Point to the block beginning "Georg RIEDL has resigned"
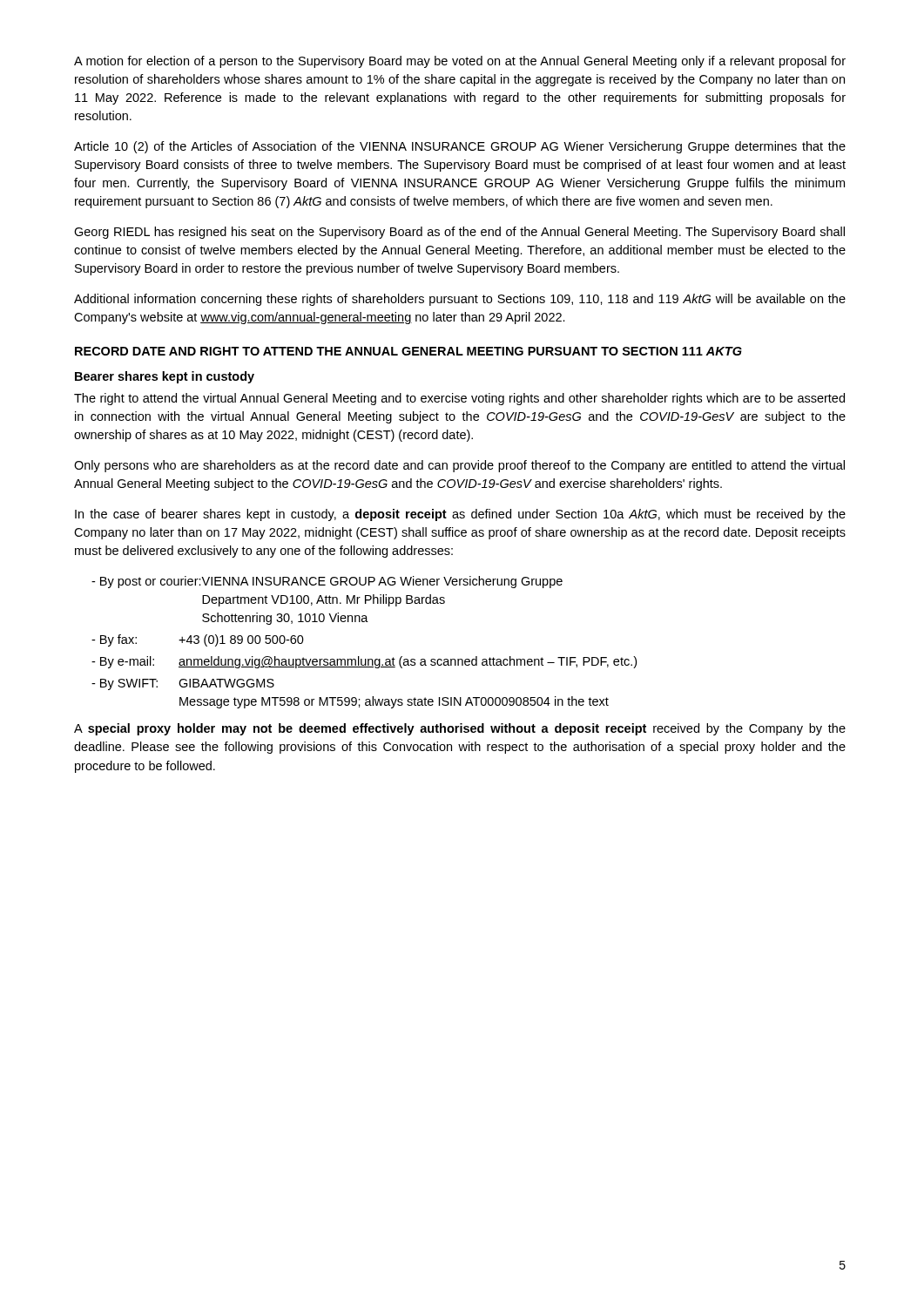924x1307 pixels. coord(460,250)
